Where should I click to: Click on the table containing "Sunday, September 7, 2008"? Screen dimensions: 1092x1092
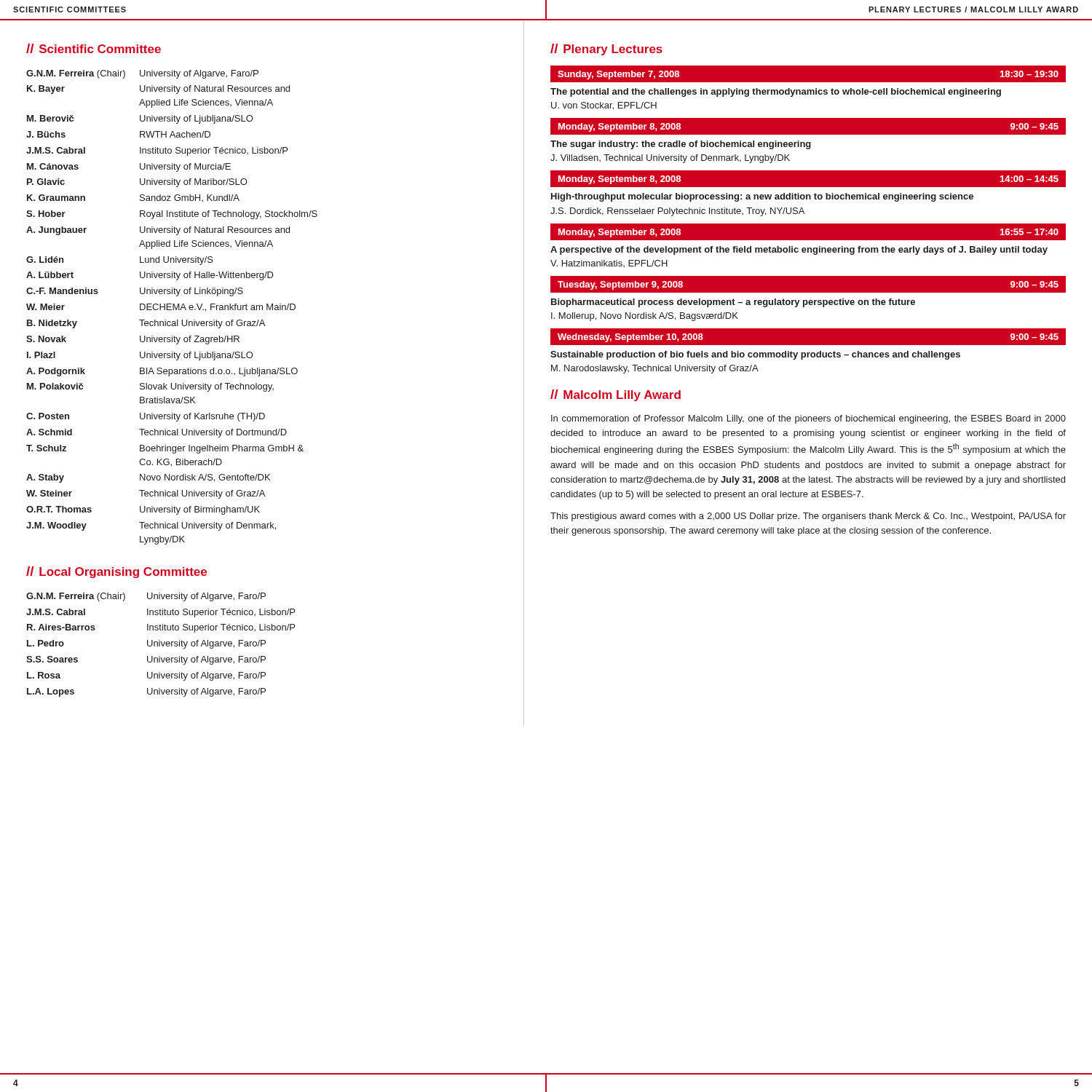[808, 88]
